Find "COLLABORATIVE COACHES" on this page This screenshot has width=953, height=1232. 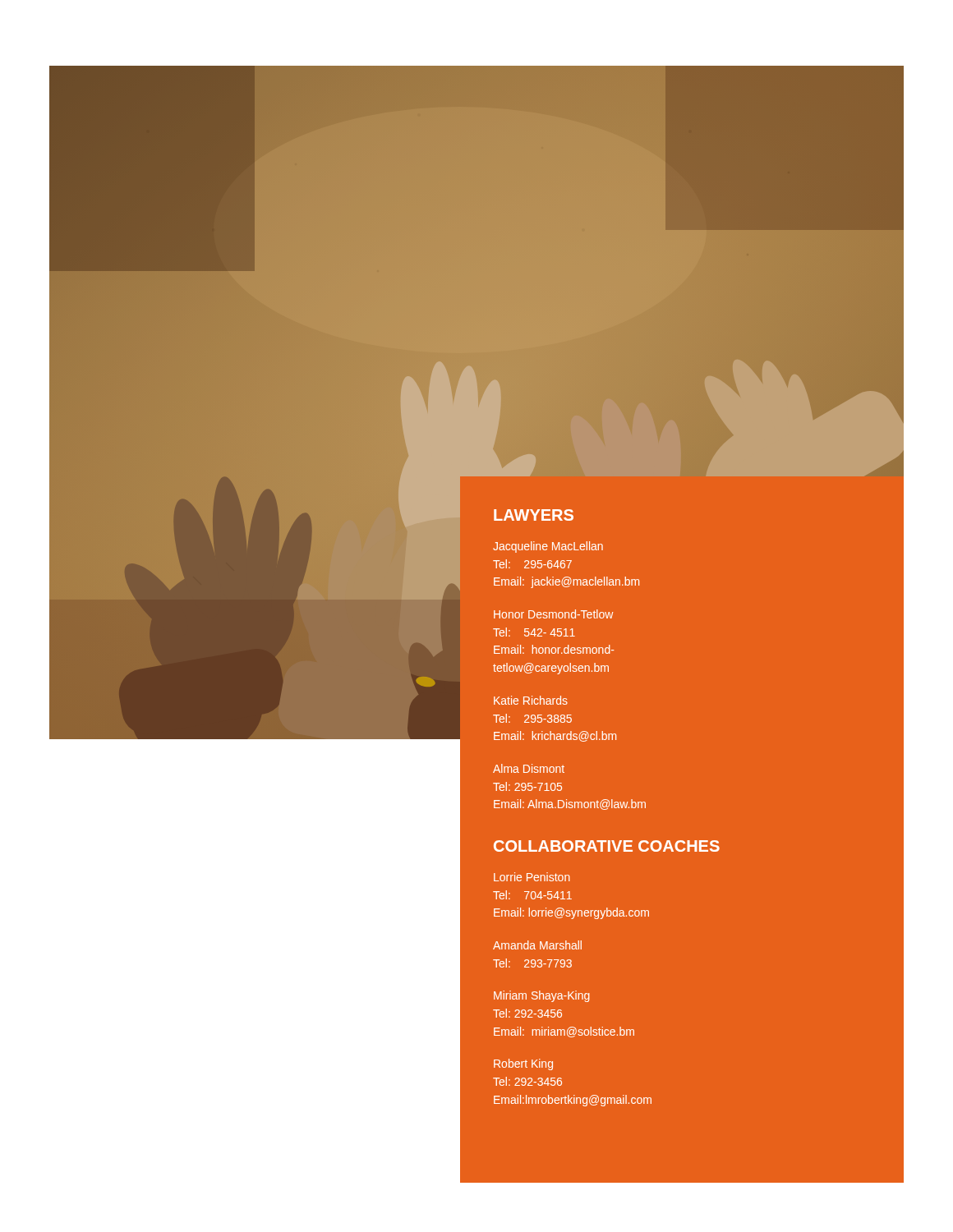click(x=606, y=846)
